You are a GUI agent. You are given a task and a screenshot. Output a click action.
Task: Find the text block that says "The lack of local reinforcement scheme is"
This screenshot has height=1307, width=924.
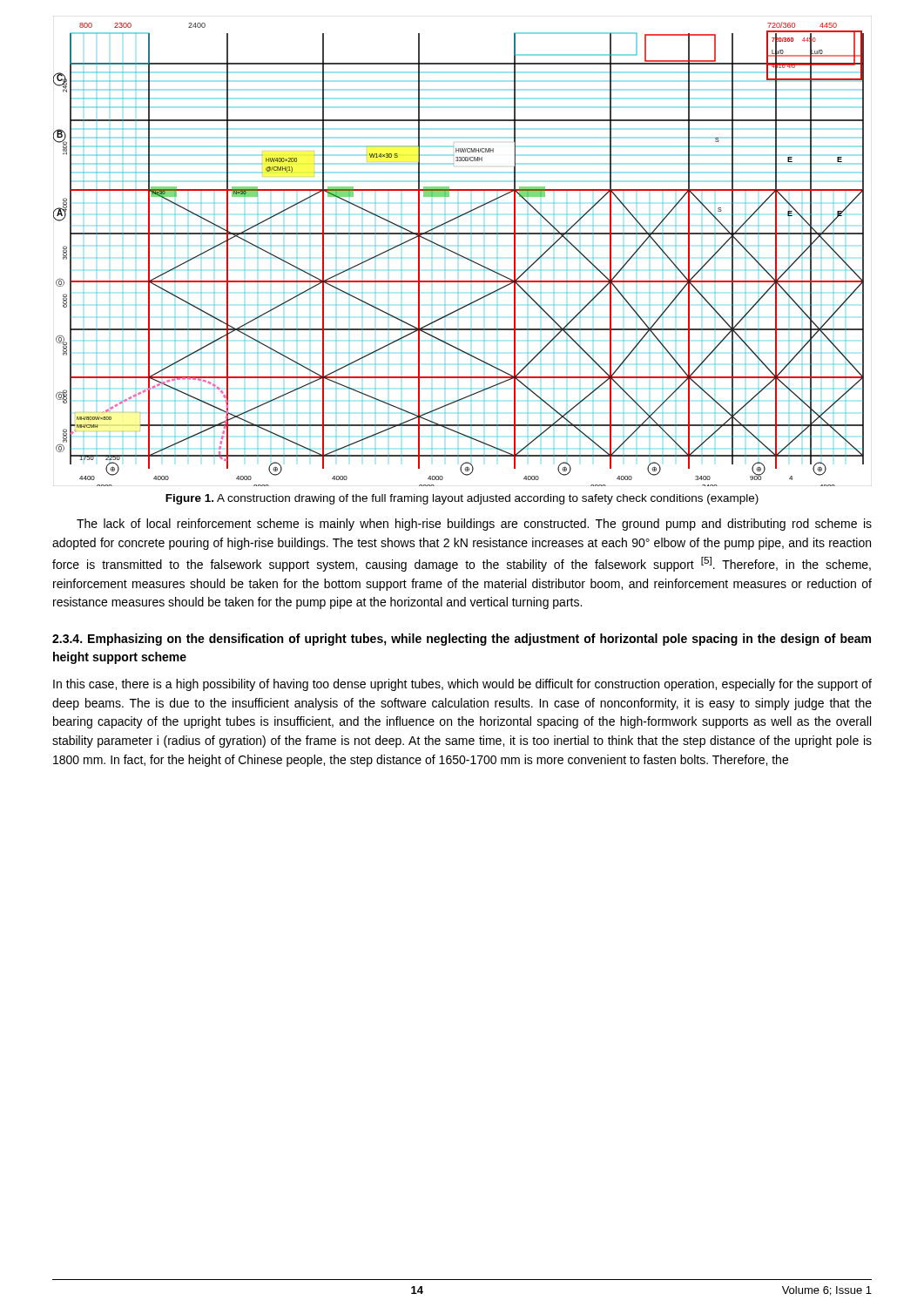pos(462,563)
